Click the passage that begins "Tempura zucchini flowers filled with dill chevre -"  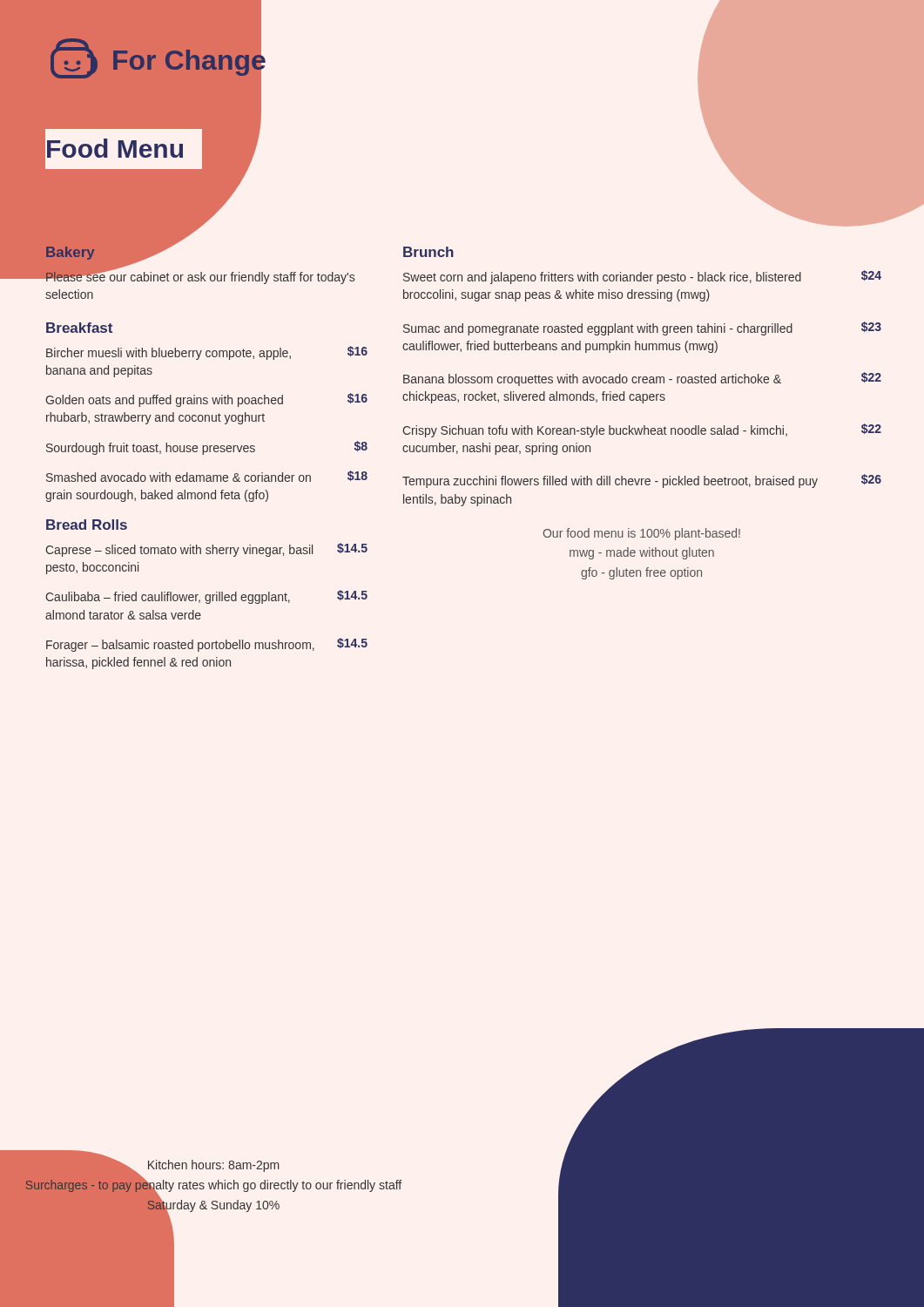(x=642, y=490)
